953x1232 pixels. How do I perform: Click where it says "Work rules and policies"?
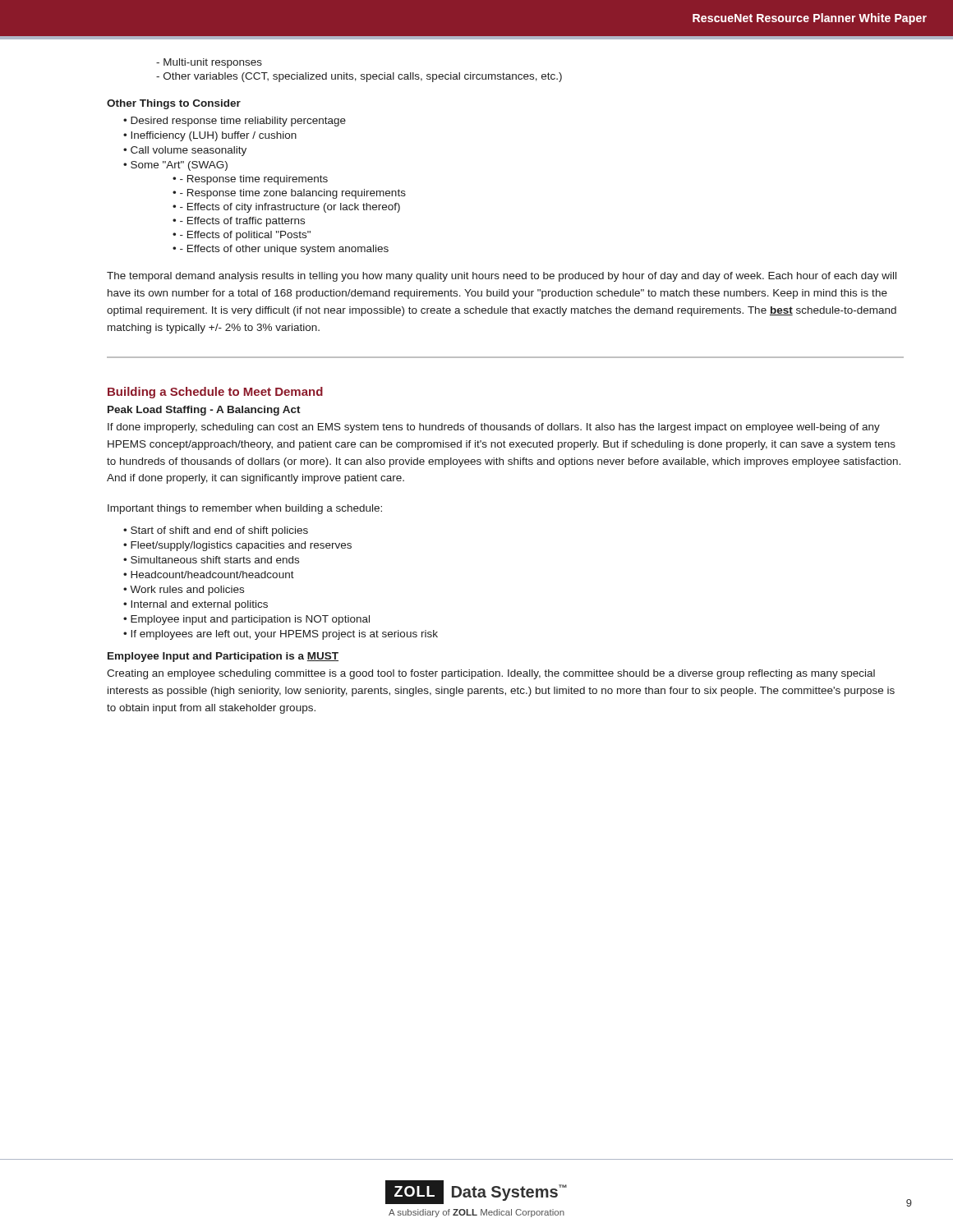tap(187, 590)
